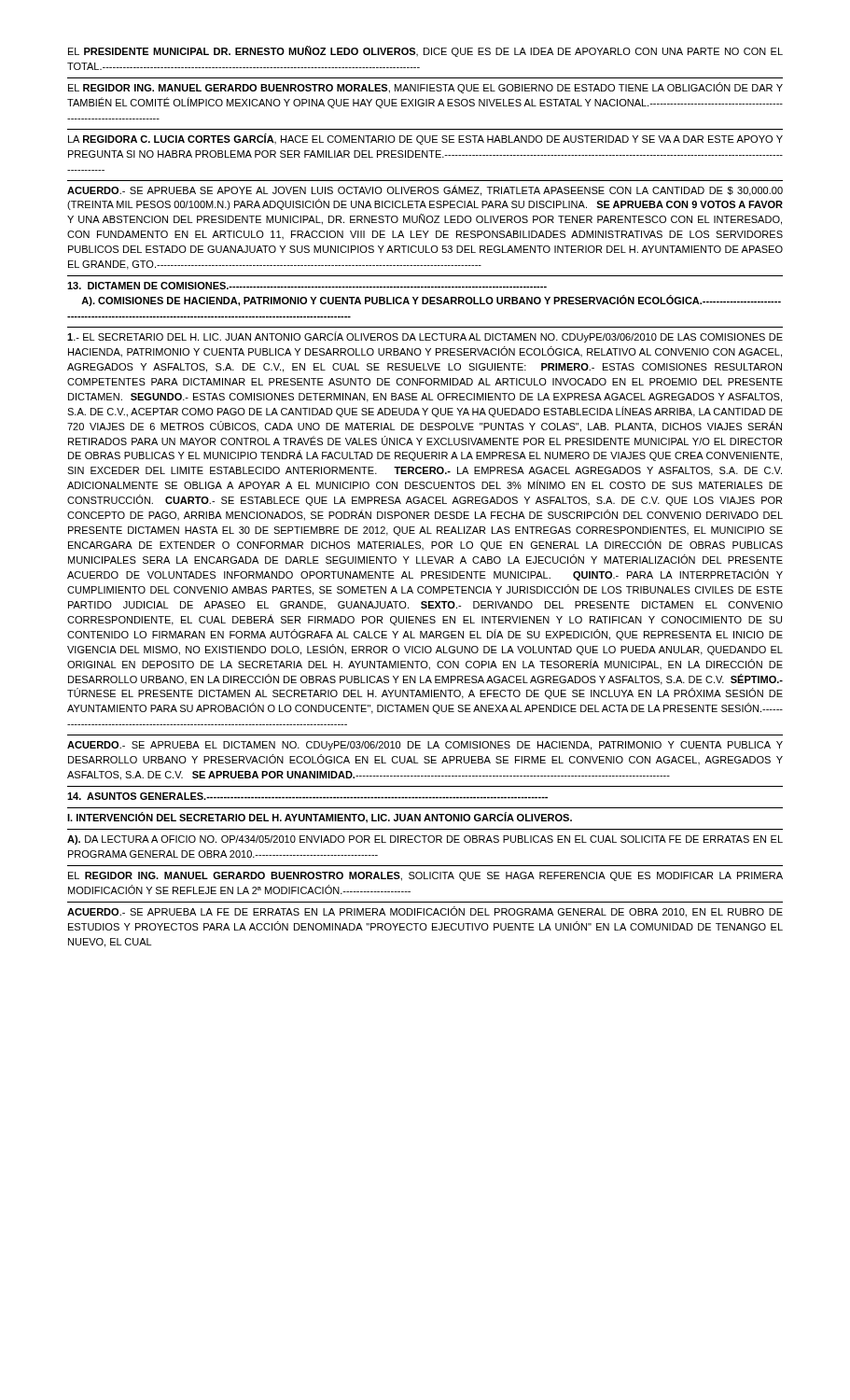Click on the text block with the text "A). DA LECTURA A OFICIO NO. OP/434/05/2010"
This screenshot has width=850, height=1400.
pyautogui.click(x=425, y=846)
